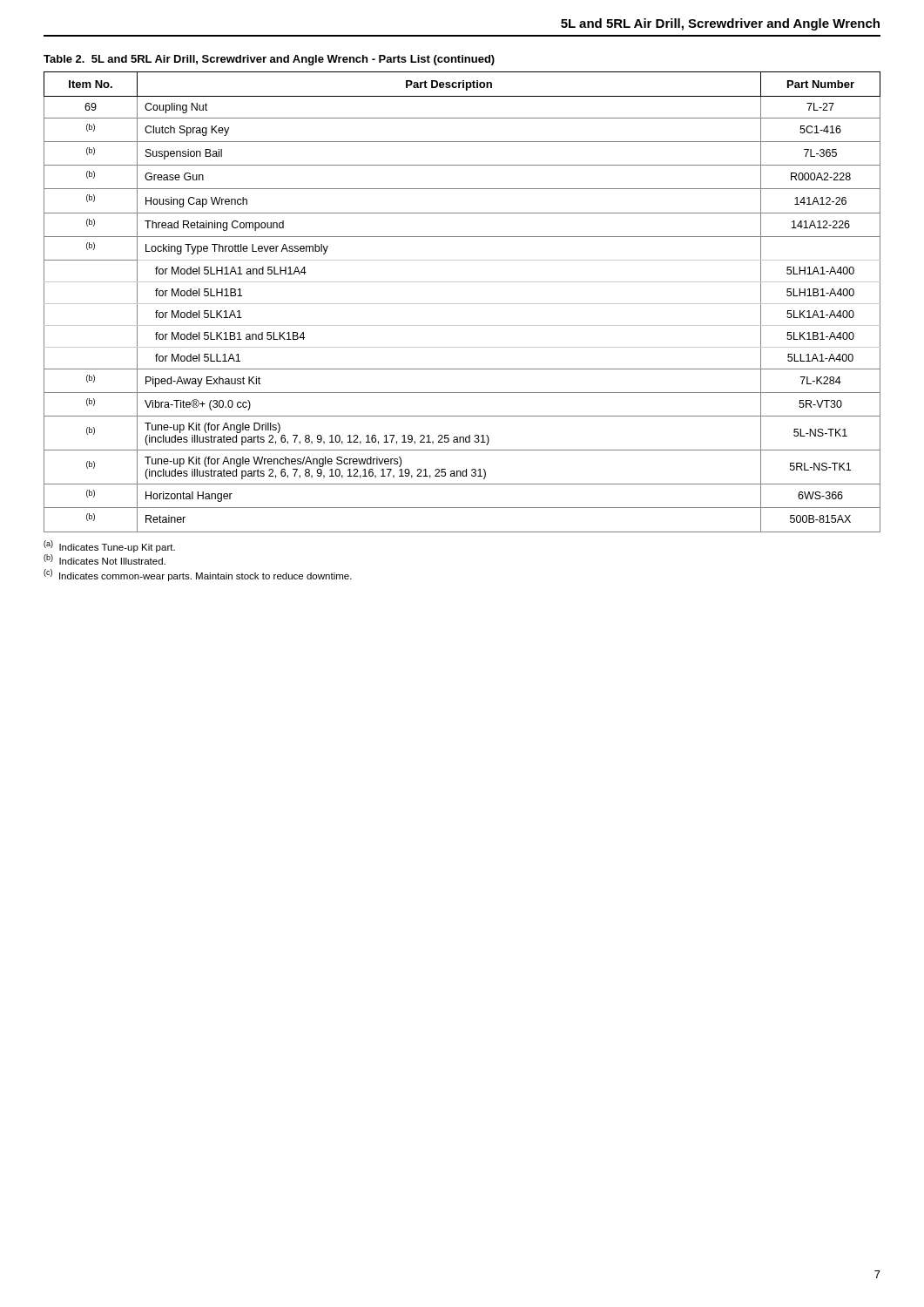This screenshot has width=924, height=1307.
Task: Click the caption that begins "Table 2. 5L and 5RL Air Drill,"
Action: [x=269, y=59]
